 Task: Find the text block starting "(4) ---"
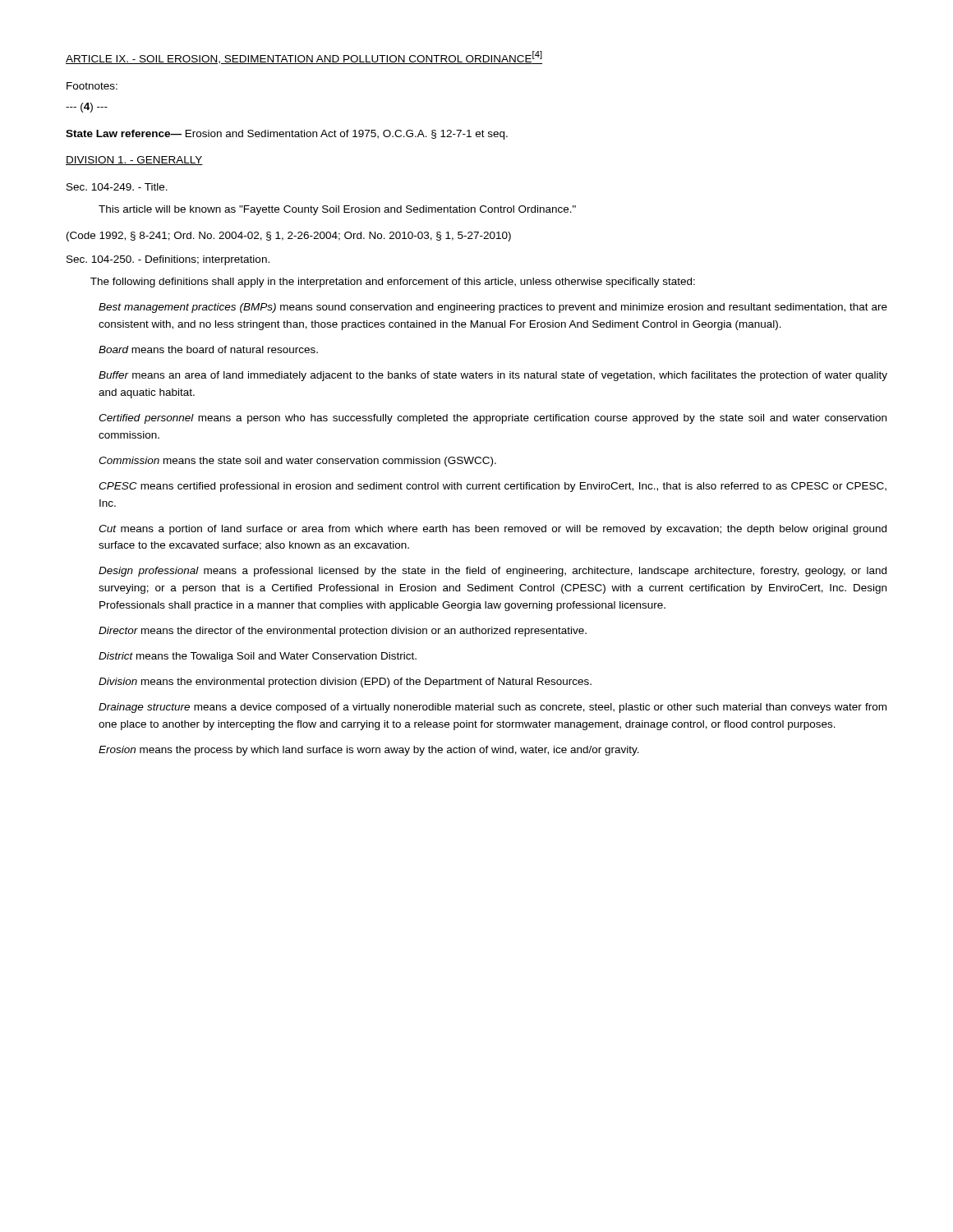click(x=87, y=106)
